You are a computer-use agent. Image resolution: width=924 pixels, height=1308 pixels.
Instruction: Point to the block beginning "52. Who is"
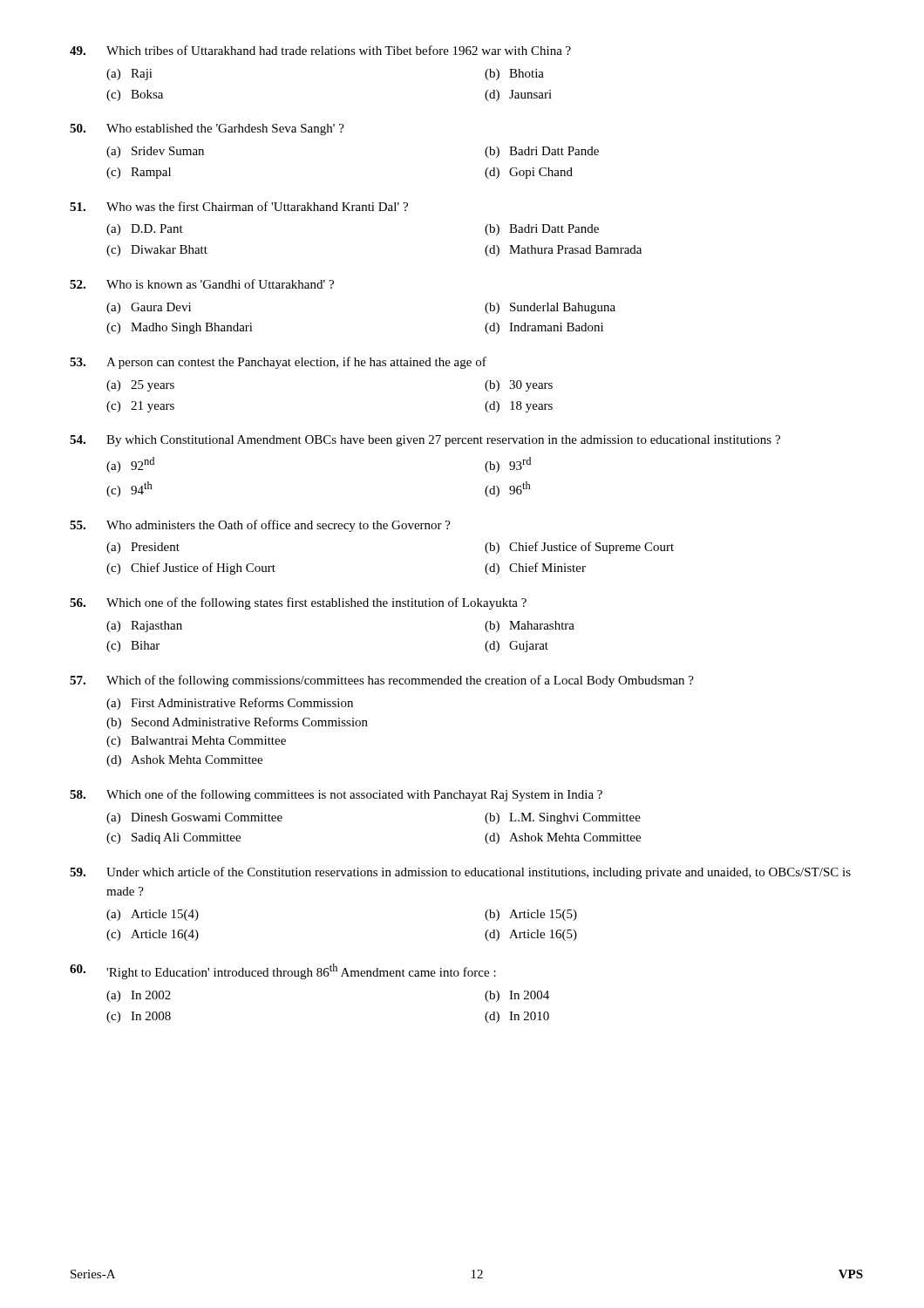point(202,284)
